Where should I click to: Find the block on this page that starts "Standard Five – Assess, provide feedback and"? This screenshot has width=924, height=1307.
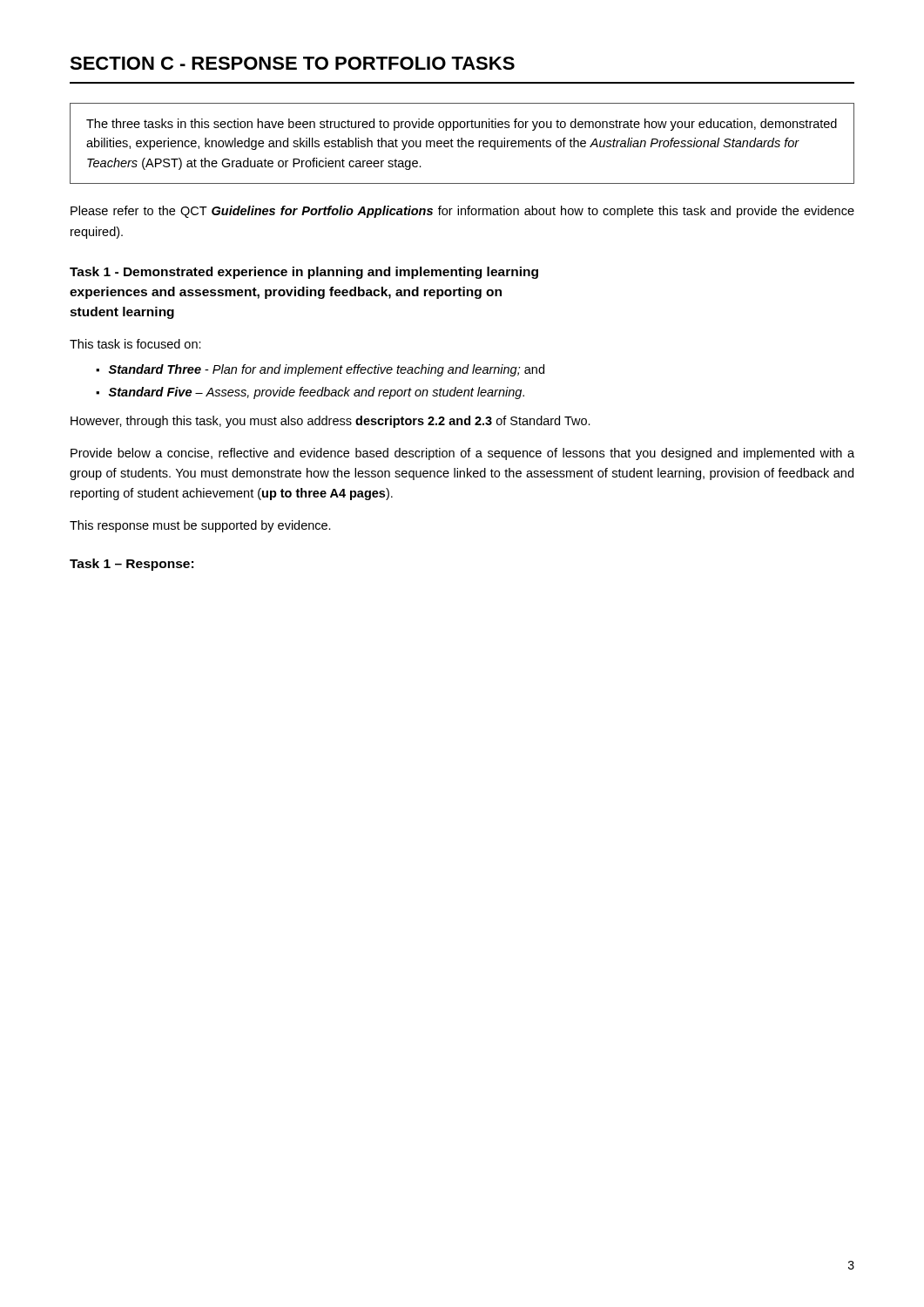coord(317,392)
